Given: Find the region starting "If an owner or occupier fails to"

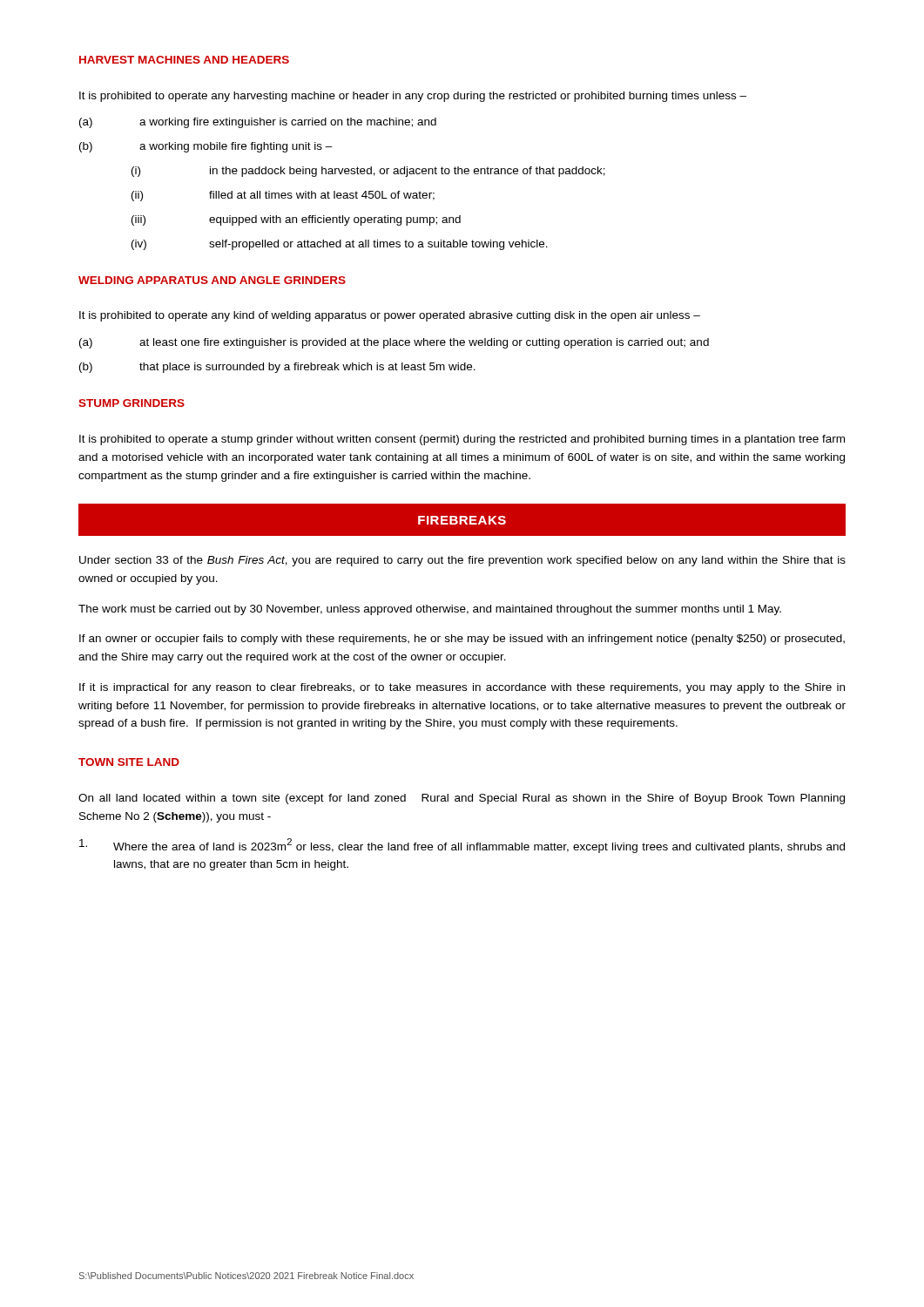Looking at the screenshot, I should pyautogui.click(x=462, y=648).
